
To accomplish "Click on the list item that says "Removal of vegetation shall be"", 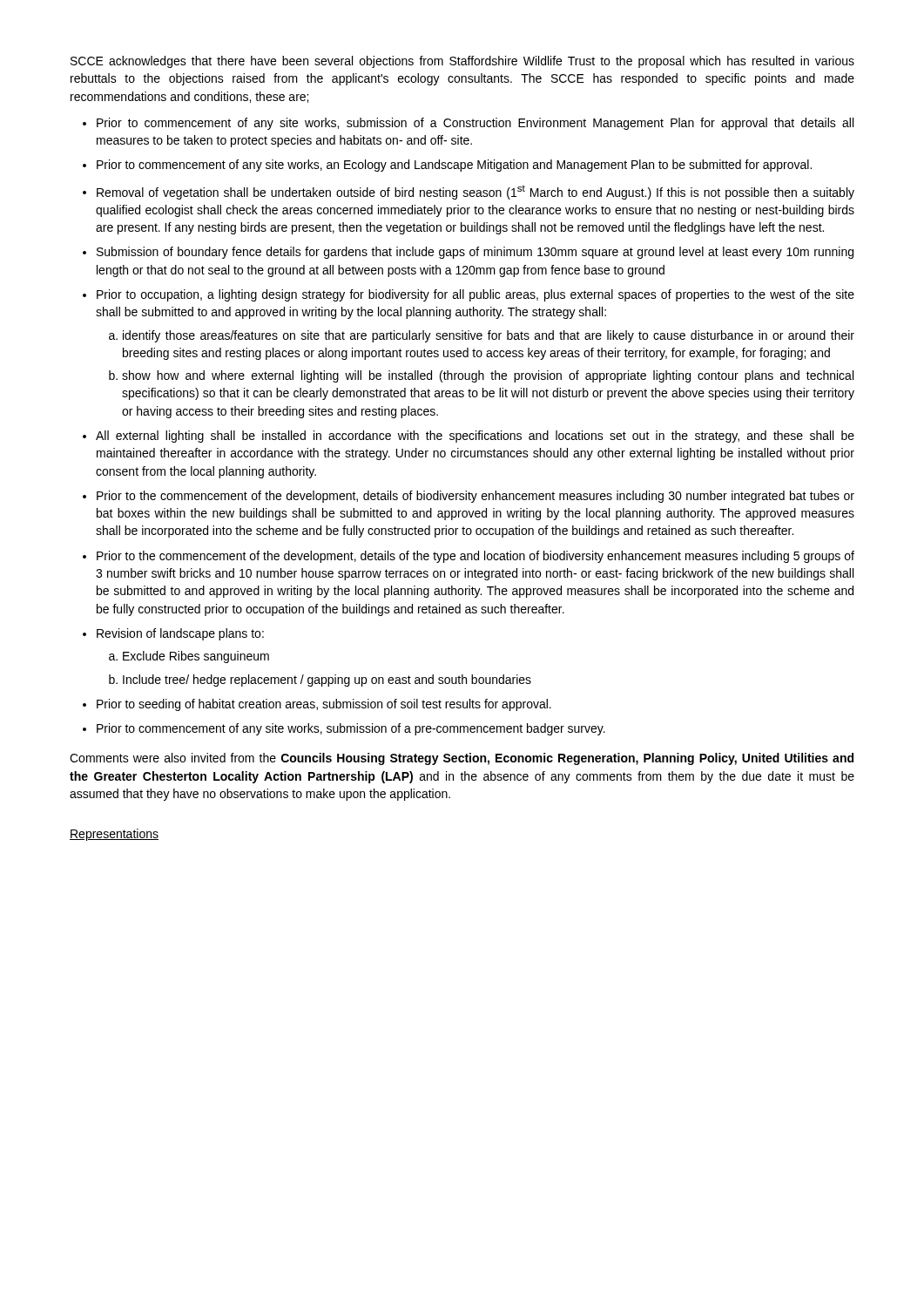I will coord(475,208).
